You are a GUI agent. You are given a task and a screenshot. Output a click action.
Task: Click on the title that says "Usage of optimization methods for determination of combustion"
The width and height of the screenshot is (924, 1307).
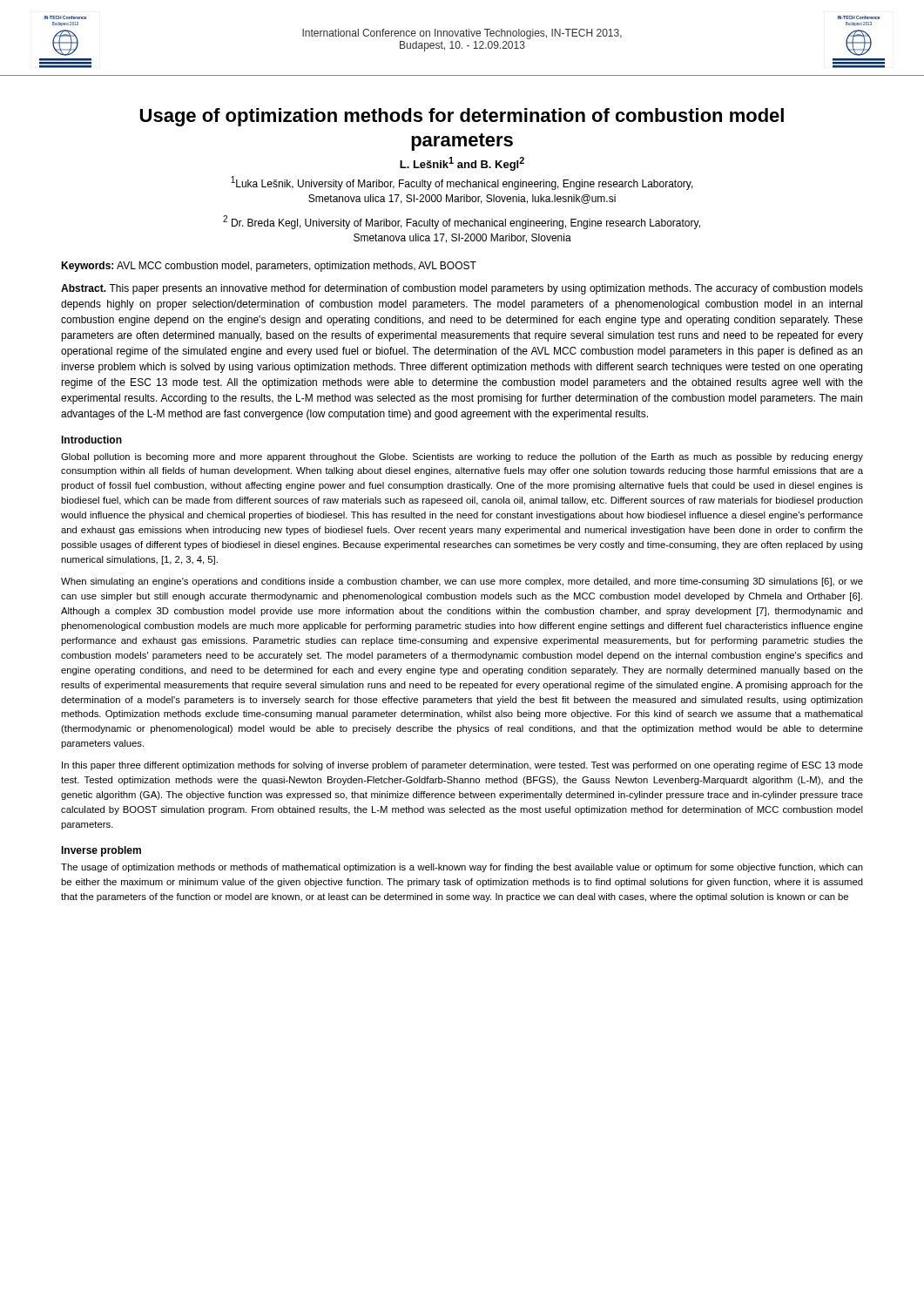click(462, 128)
